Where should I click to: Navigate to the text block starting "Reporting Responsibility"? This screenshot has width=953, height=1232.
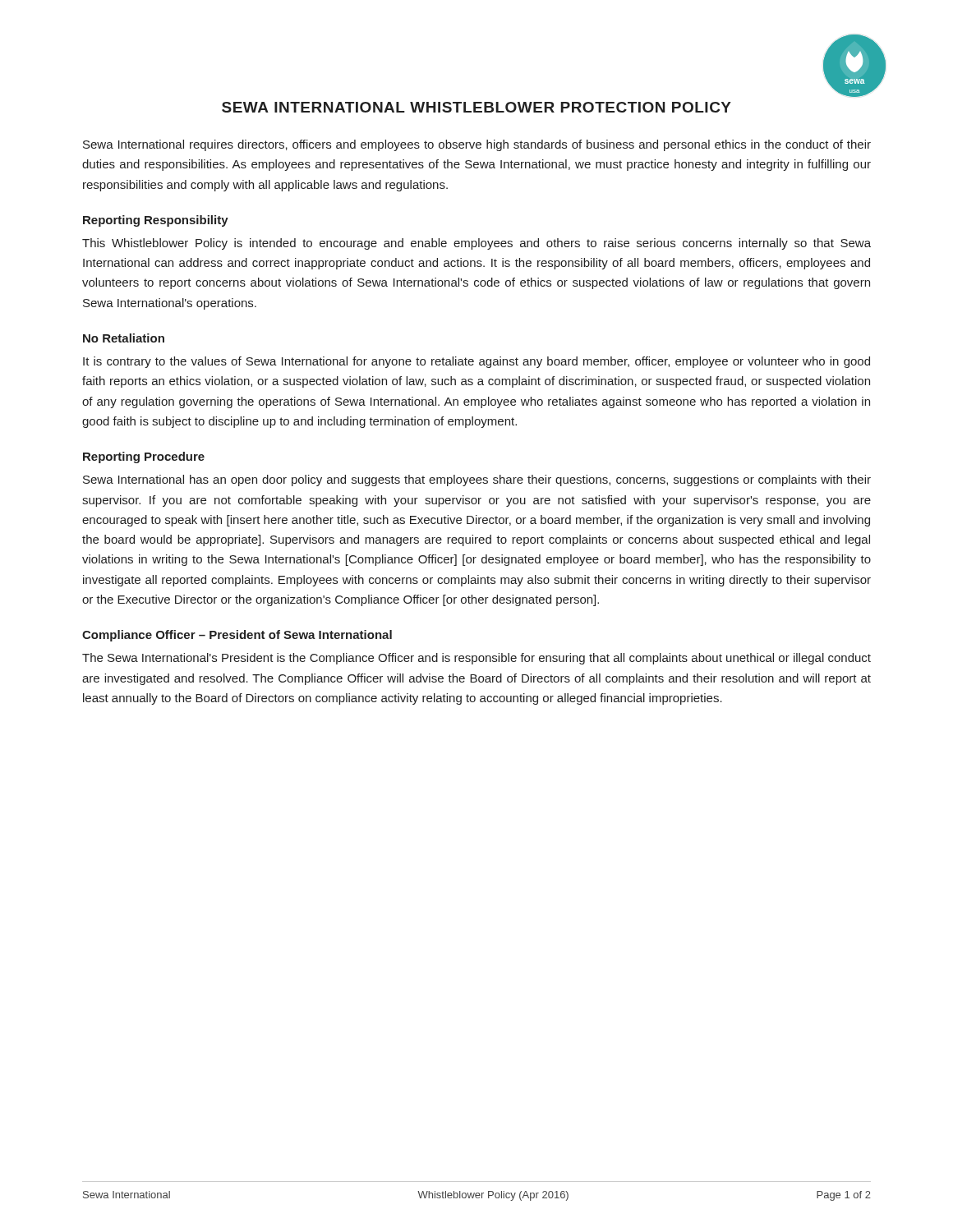155,220
